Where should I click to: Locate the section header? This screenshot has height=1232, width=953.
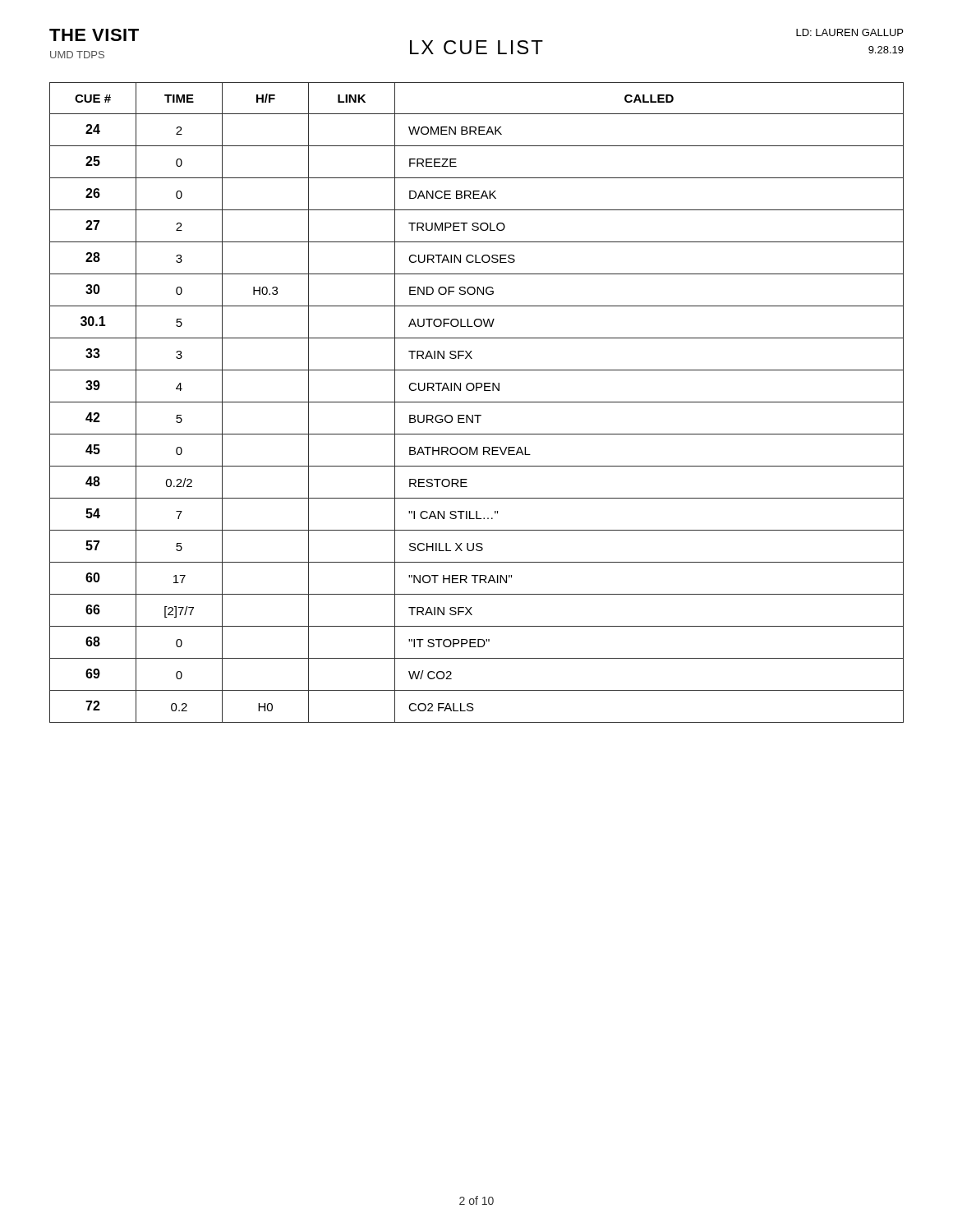476,47
